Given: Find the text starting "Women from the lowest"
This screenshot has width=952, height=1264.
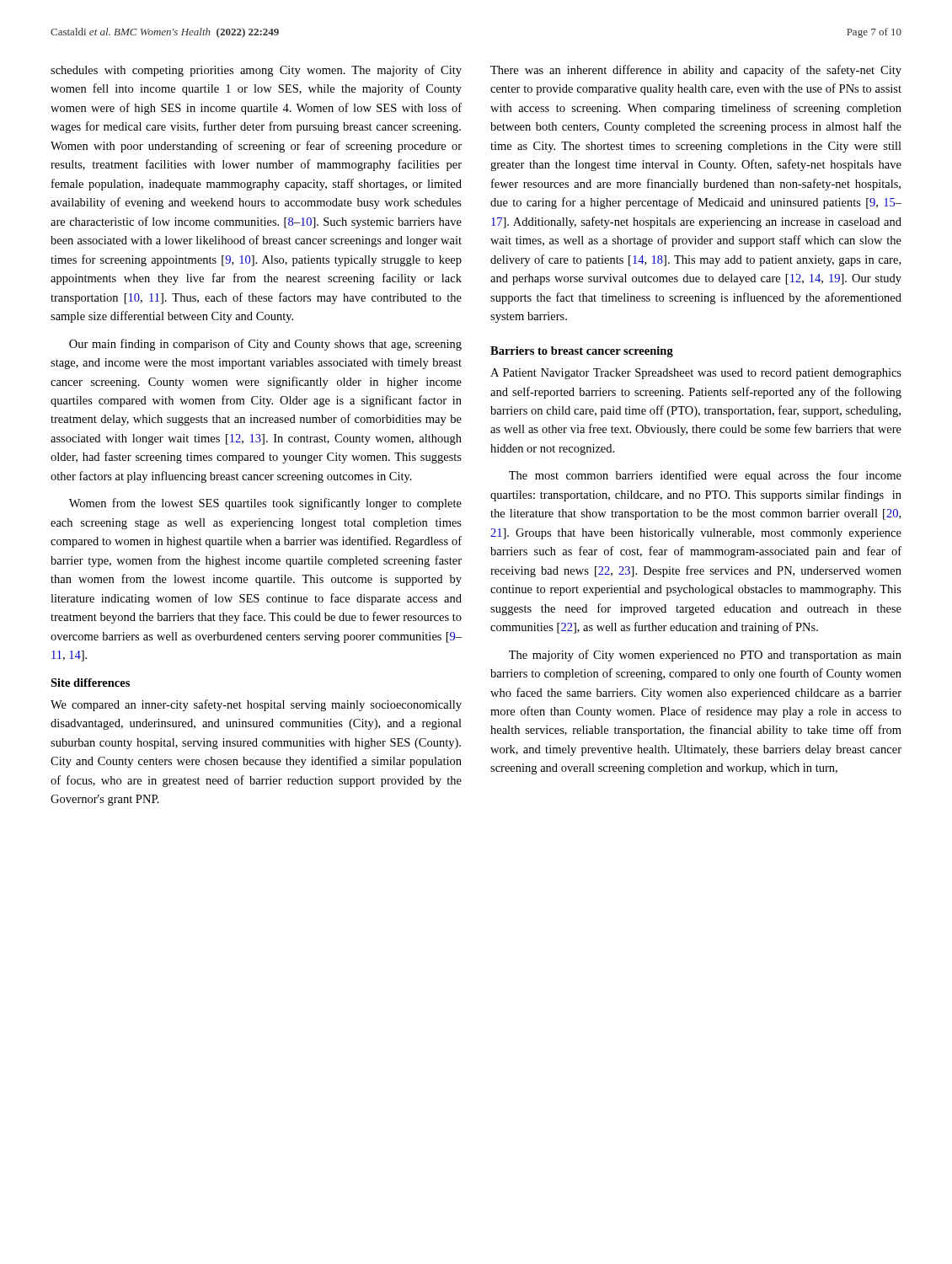Looking at the screenshot, I should 256,579.
